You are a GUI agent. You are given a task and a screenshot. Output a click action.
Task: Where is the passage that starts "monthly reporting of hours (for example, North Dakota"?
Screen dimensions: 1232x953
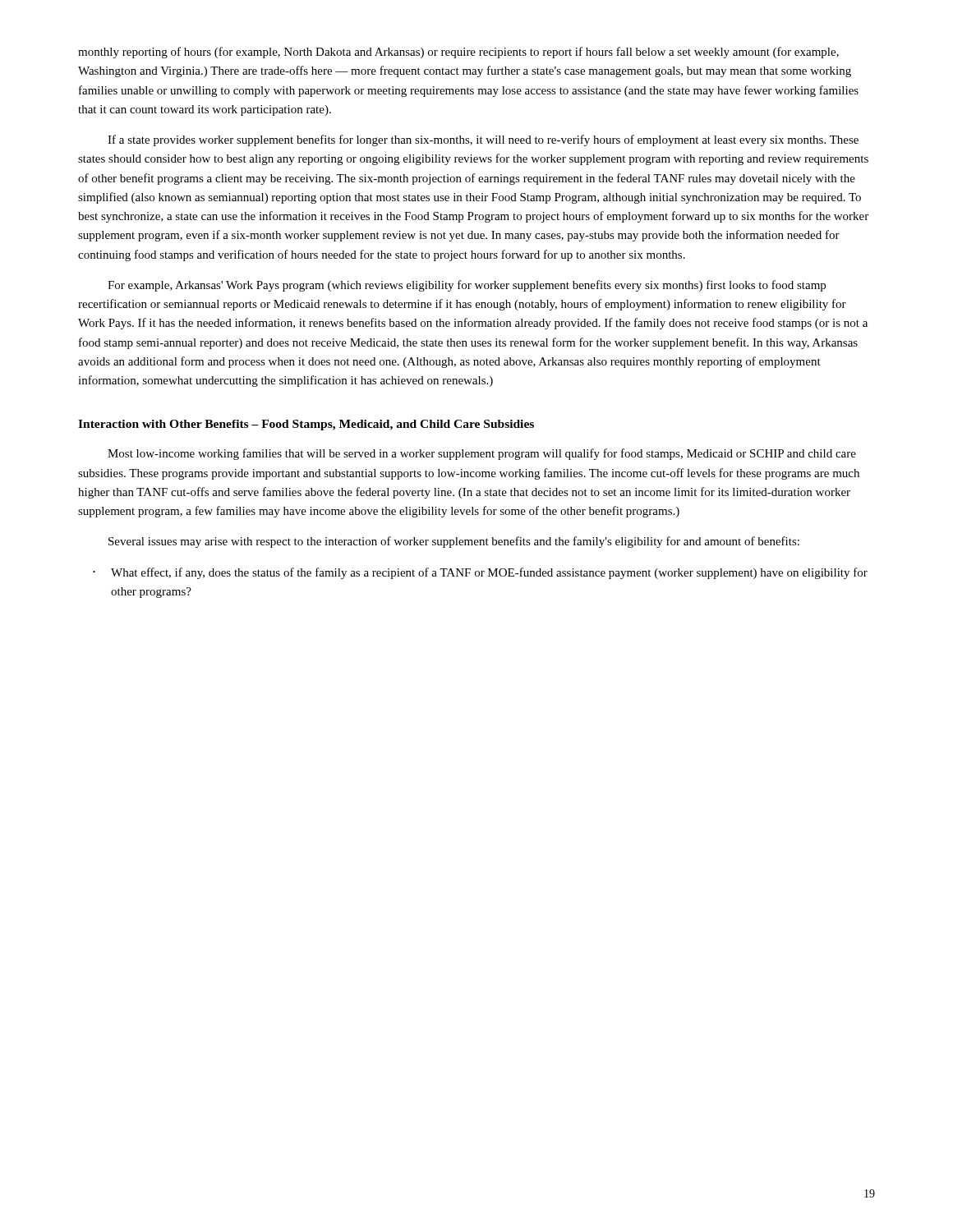point(476,81)
